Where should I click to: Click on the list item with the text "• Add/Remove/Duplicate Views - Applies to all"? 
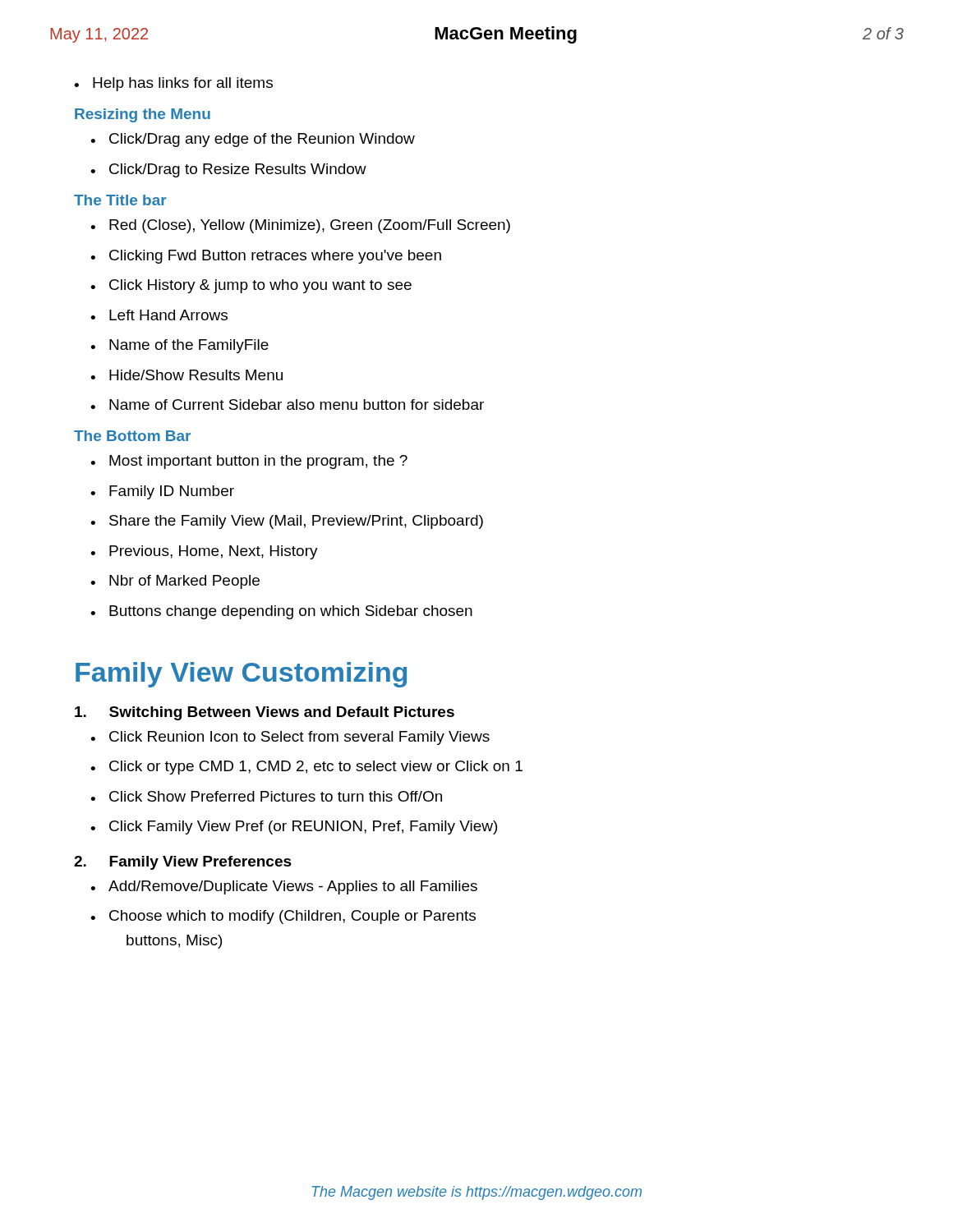pyautogui.click(x=284, y=887)
